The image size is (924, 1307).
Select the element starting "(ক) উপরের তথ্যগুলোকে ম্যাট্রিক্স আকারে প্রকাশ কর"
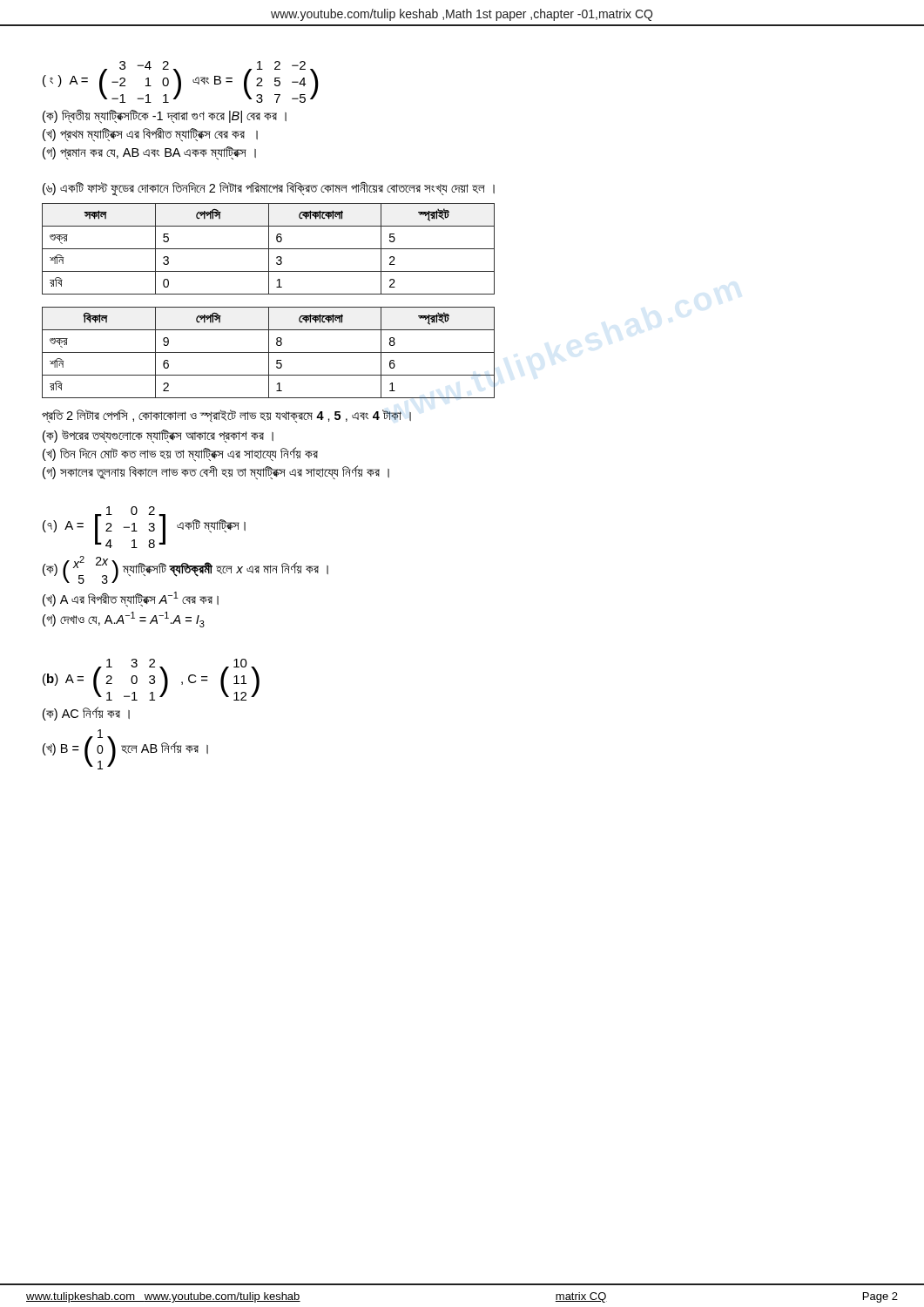(x=159, y=436)
